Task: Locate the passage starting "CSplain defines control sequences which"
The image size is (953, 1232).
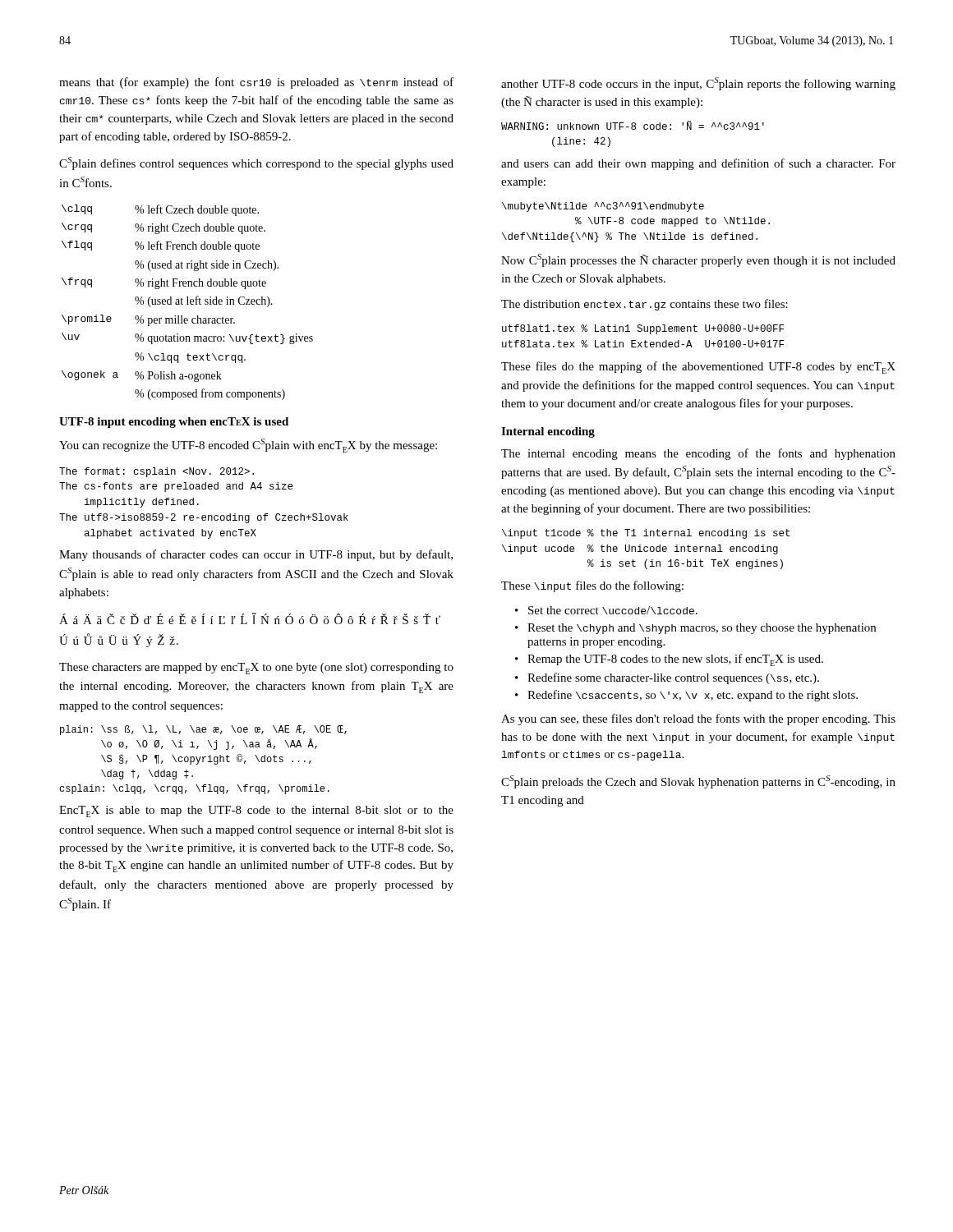Action: click(256, 173)
